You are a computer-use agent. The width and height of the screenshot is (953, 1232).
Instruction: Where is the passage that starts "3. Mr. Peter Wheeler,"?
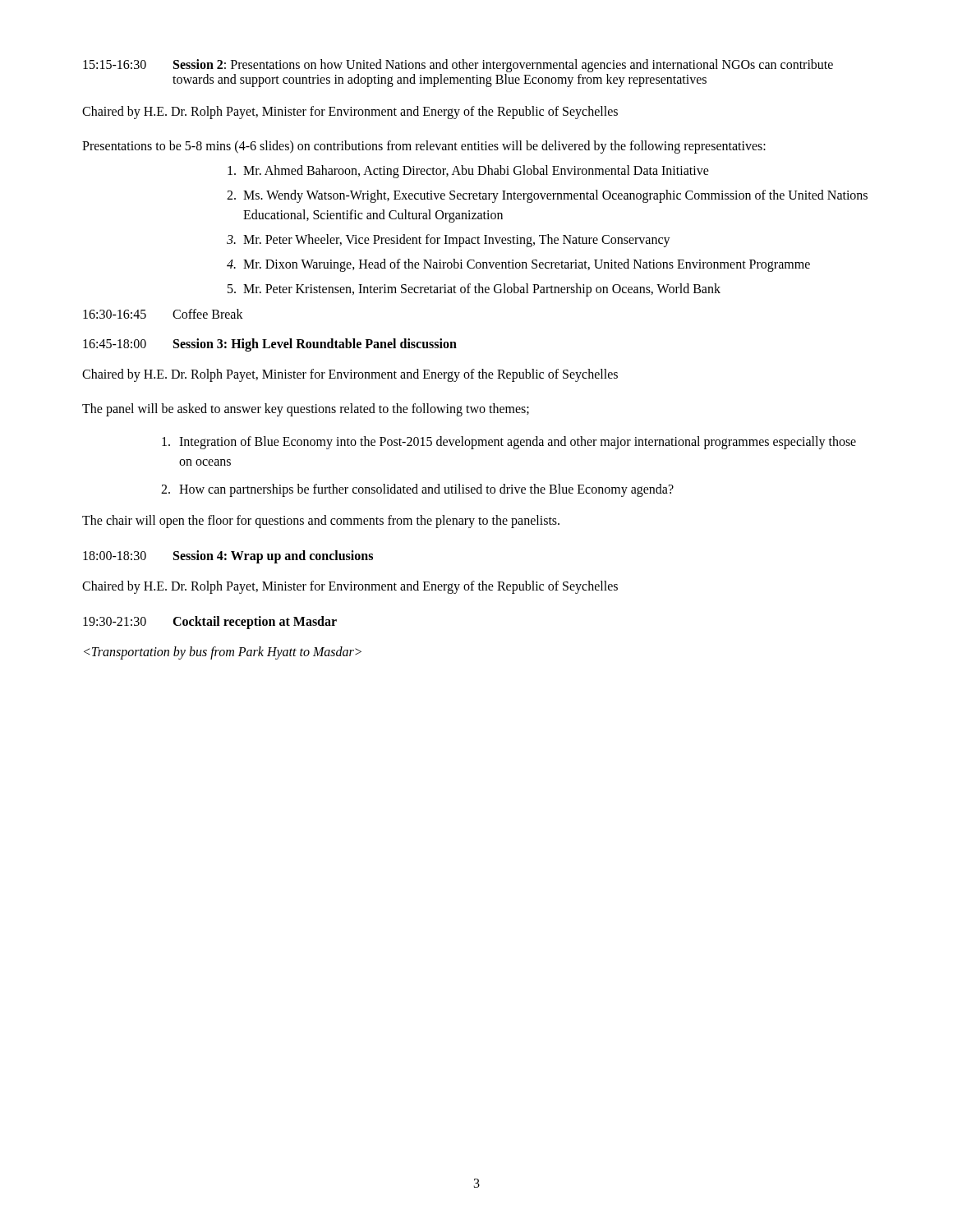542,240
